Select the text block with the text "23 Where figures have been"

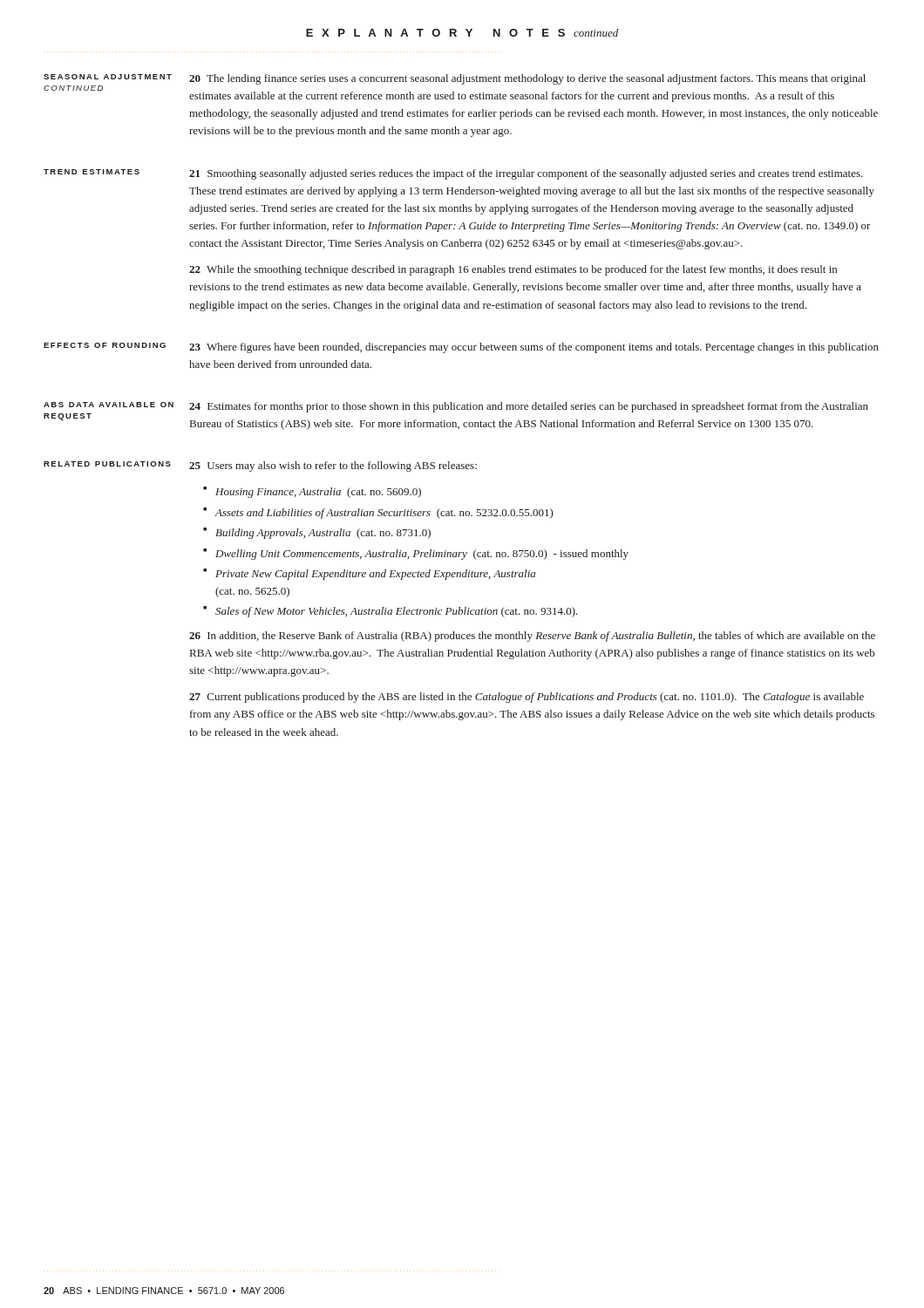[x=534, y=355]
